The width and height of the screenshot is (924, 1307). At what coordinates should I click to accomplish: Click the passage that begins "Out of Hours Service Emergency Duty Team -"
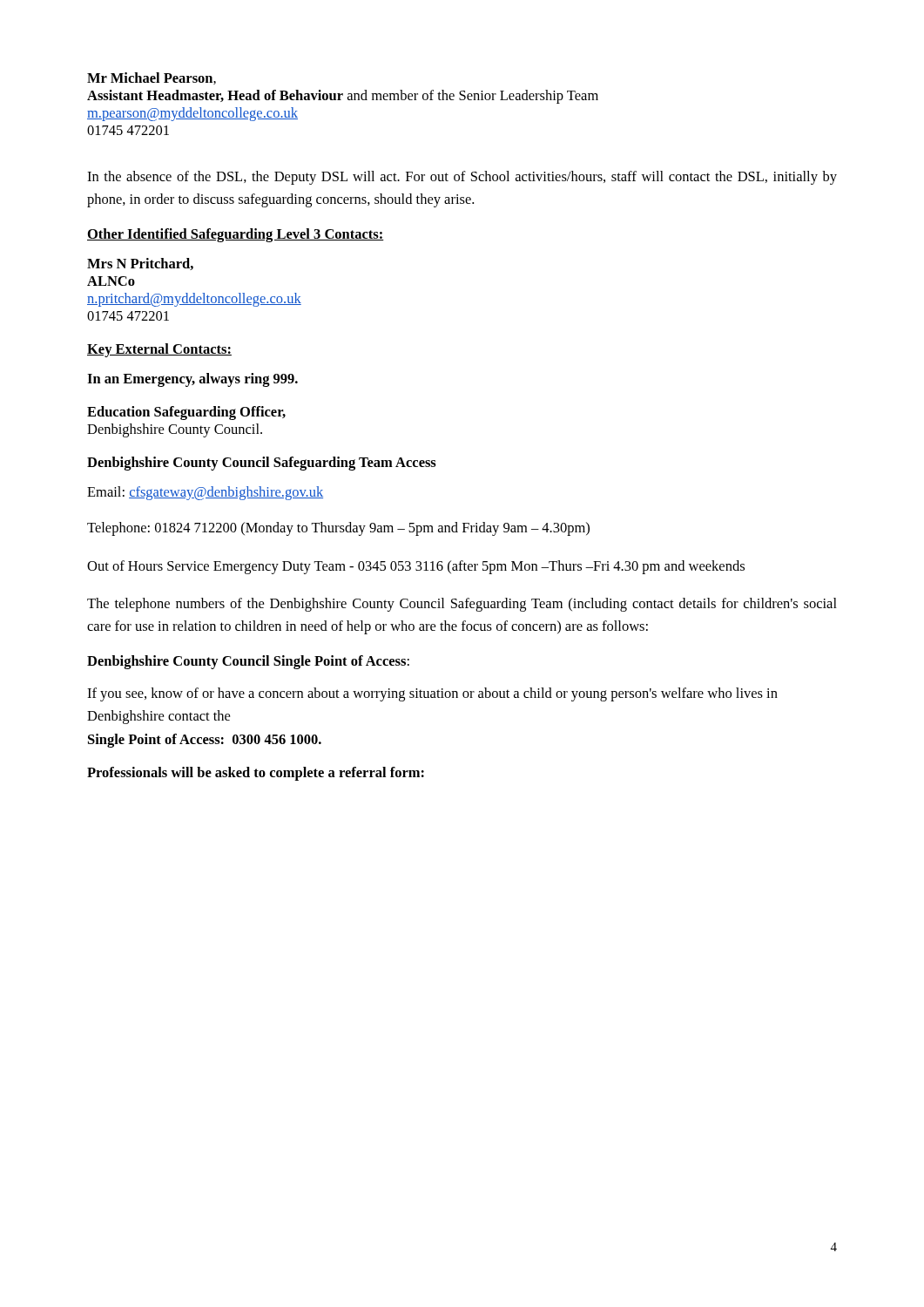pos(416,566)
